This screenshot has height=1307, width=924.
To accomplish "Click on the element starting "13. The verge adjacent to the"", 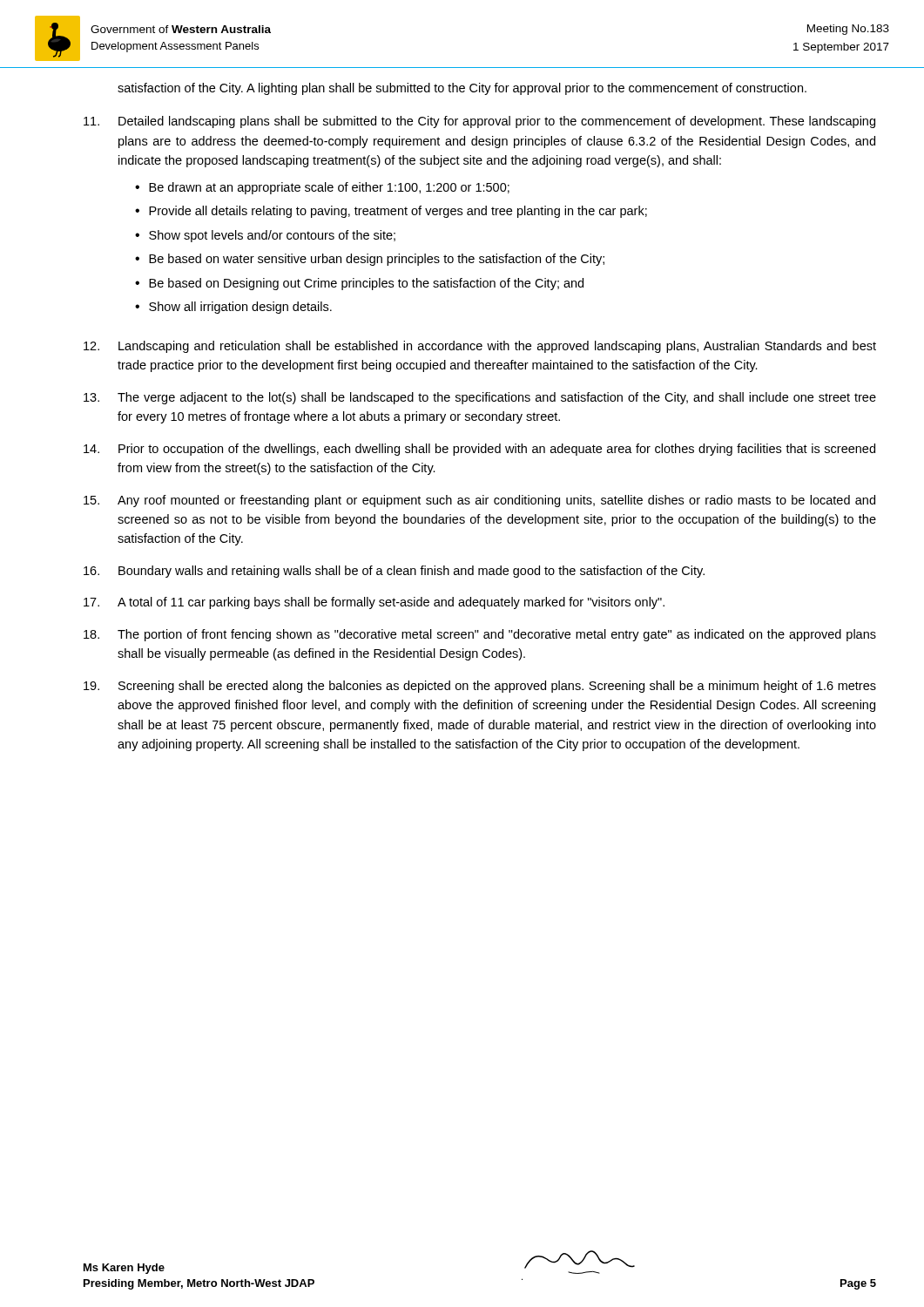I will pos(479,407).
